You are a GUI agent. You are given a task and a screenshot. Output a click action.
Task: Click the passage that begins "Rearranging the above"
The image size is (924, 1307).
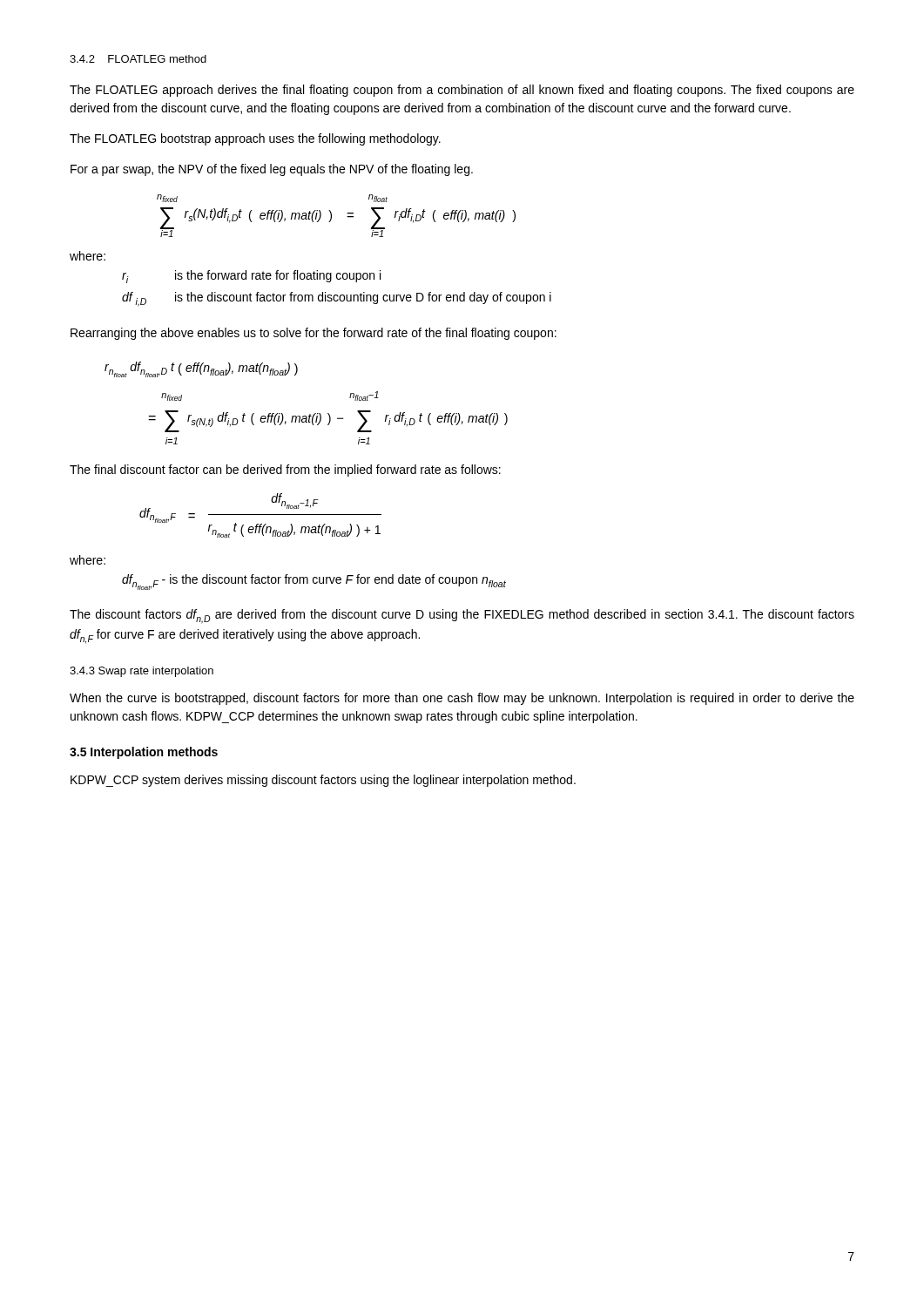(x=313, y=333)
